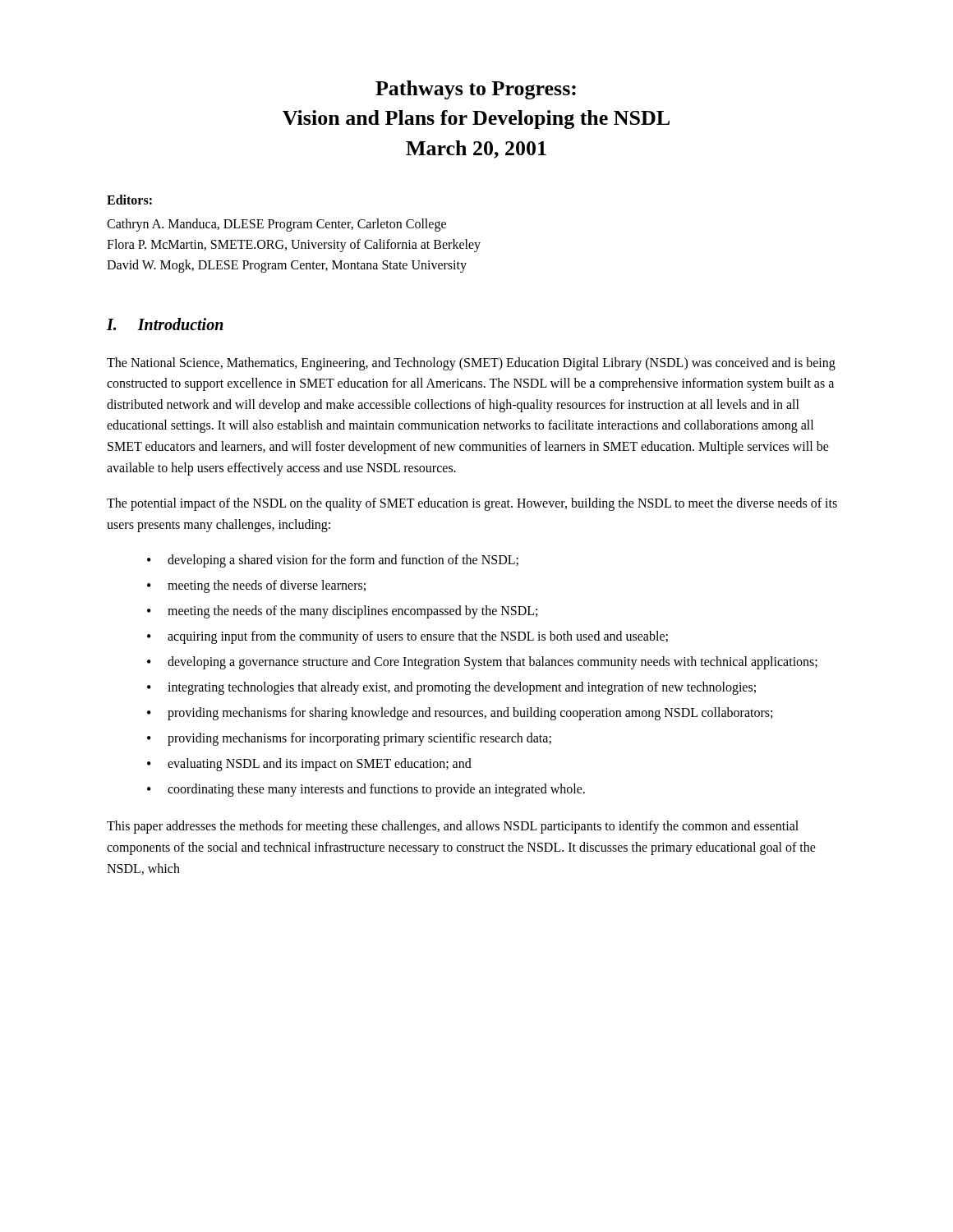Find the block on this page that starts "• acquiring input"
This screenshot has height=1232, width=953.
click(x=496, y=637)
